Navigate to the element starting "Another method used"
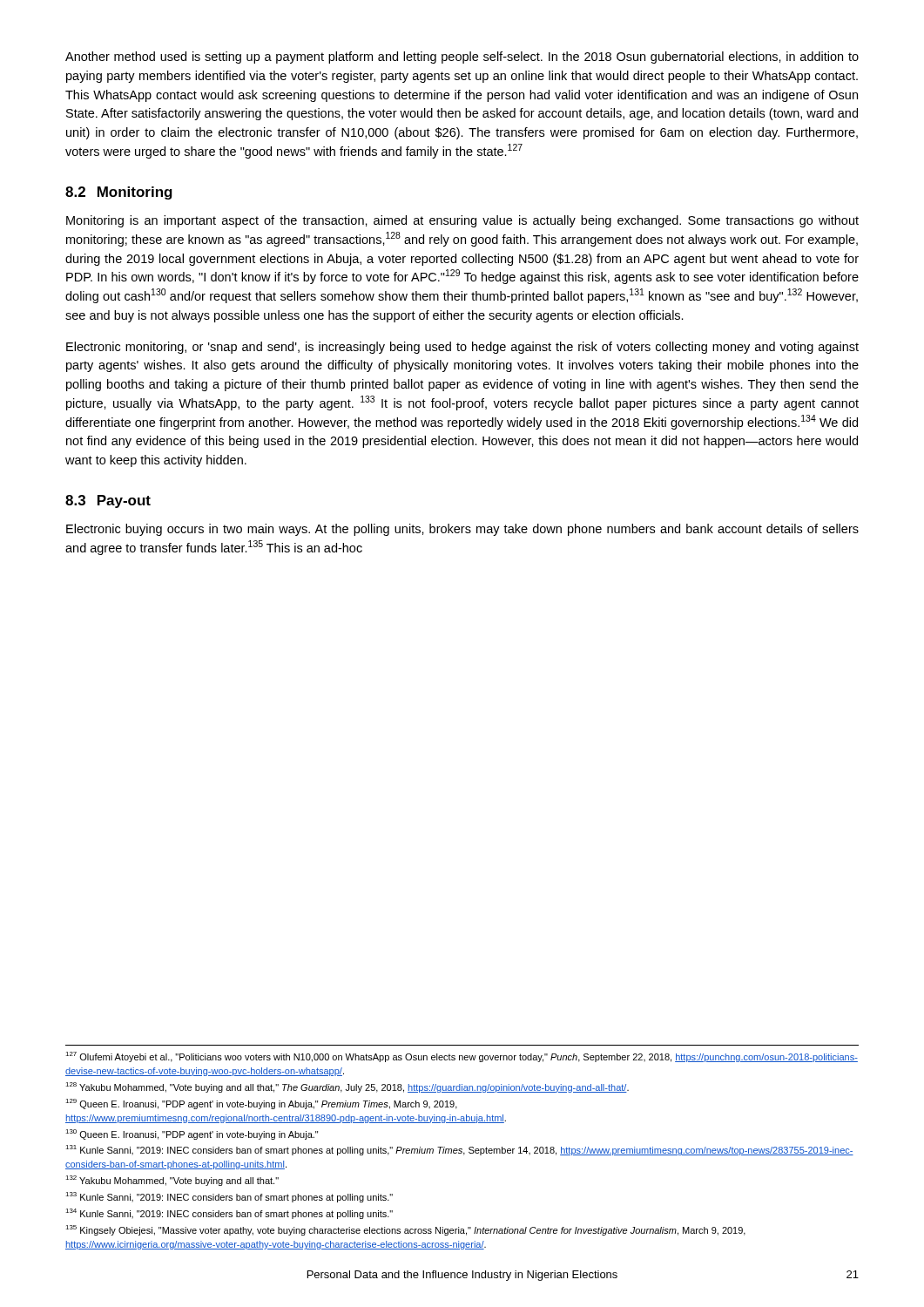Screen dimensions: 1307x924 462,105
